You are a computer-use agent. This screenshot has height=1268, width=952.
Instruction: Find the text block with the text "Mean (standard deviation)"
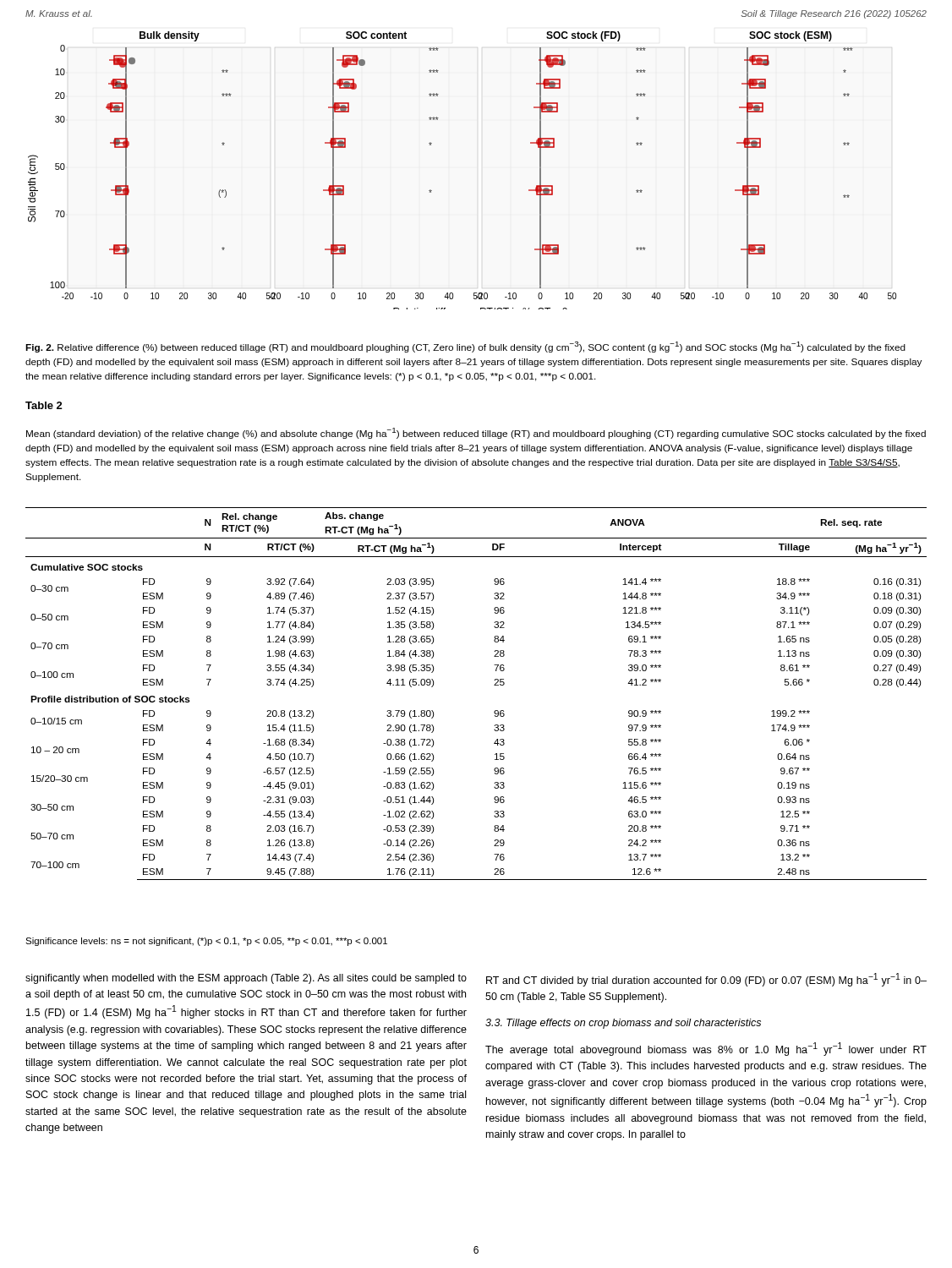[x=476, y=454]
